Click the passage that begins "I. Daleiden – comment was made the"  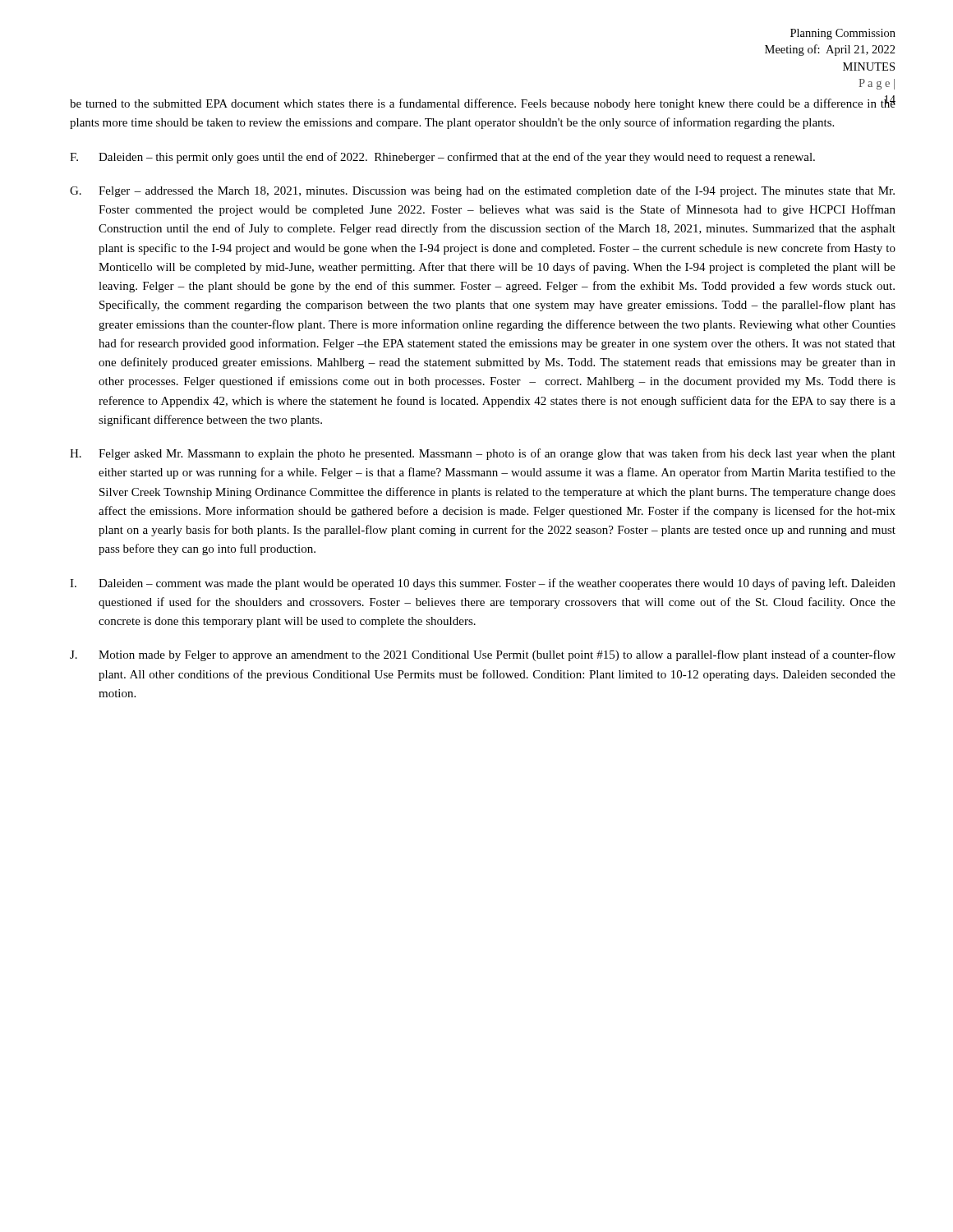click(483, 602)
